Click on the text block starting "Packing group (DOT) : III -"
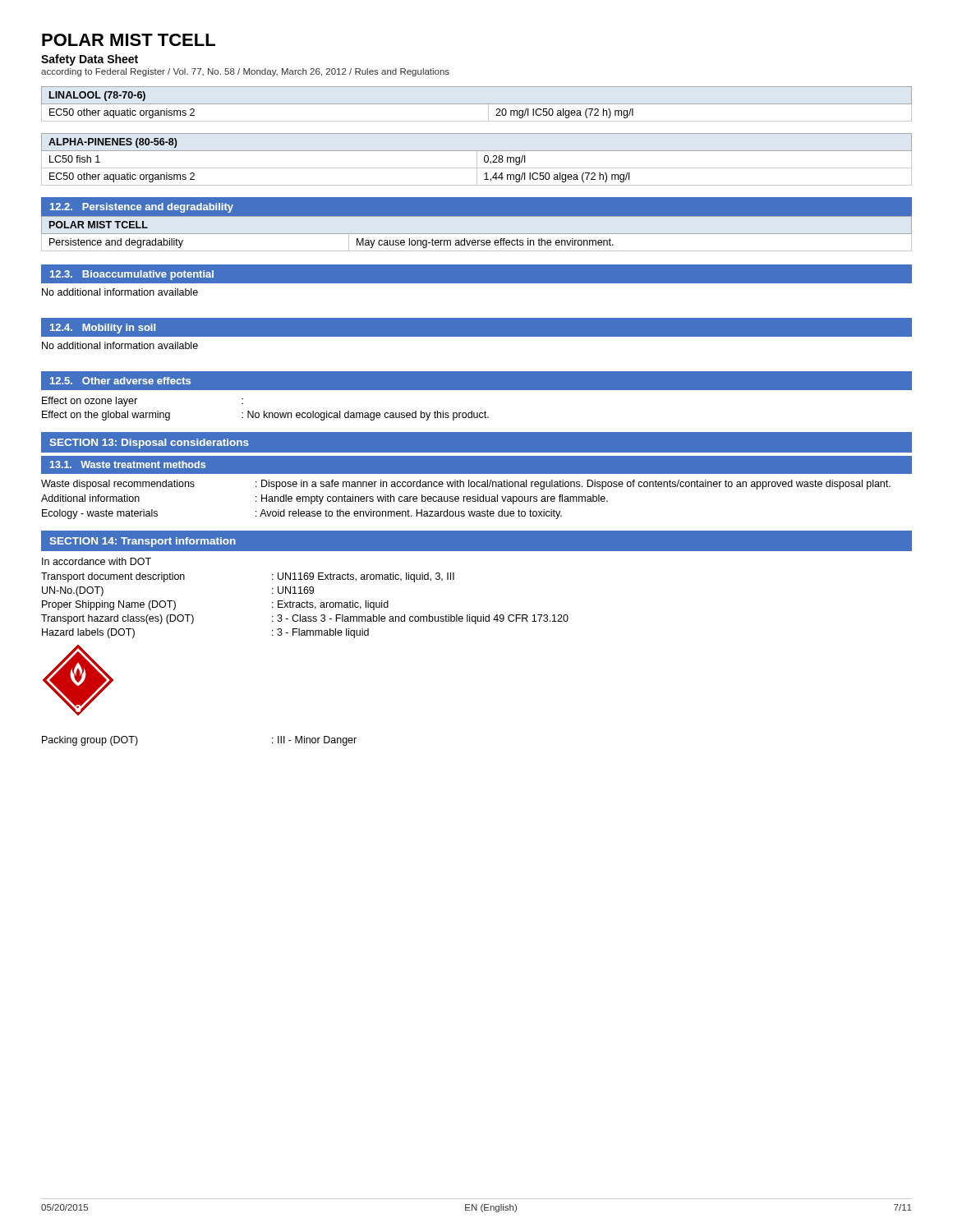The image size is (953, 1232). point(91,740)
